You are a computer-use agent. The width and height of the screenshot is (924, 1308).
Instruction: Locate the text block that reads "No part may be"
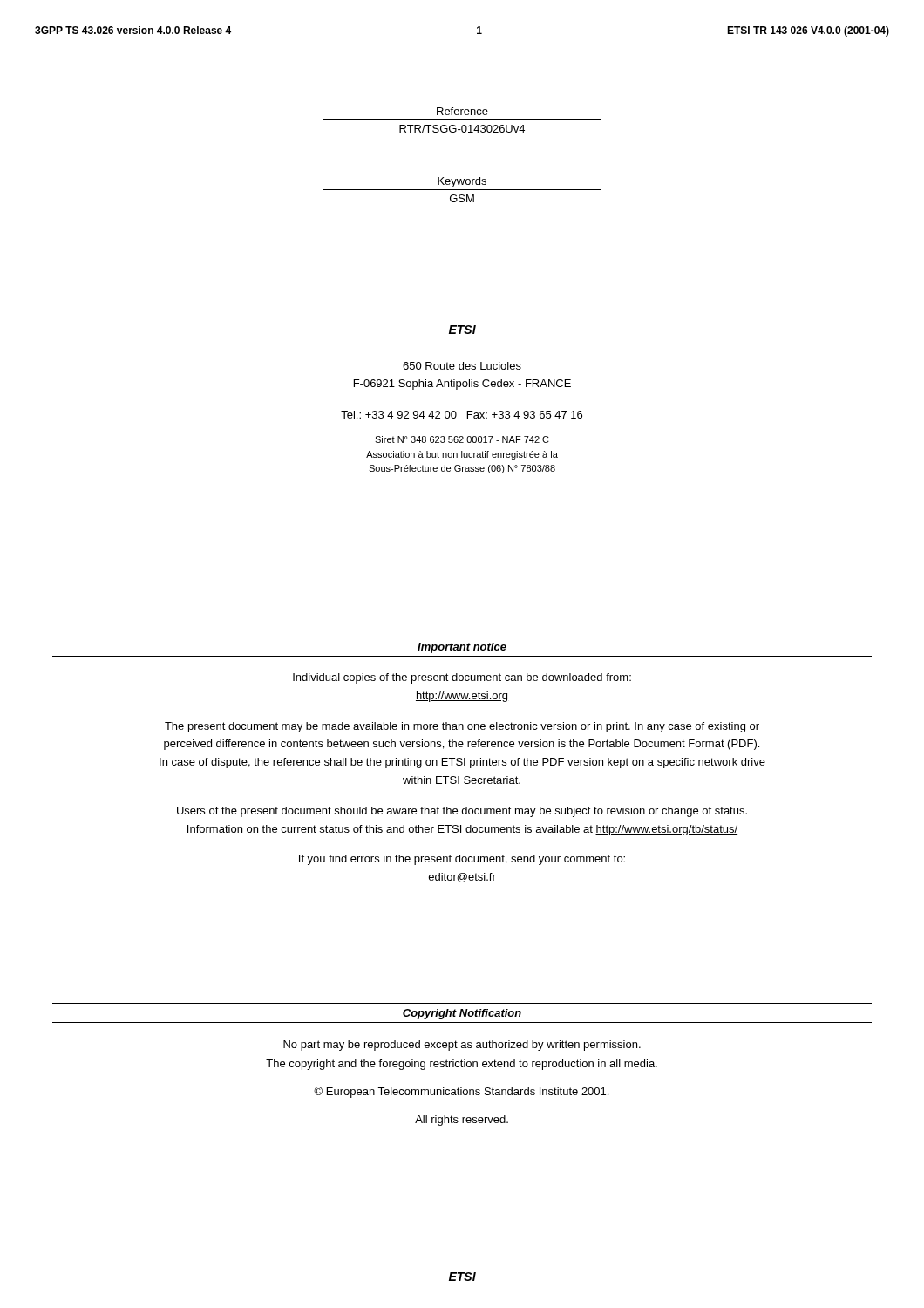(462, 1054)
